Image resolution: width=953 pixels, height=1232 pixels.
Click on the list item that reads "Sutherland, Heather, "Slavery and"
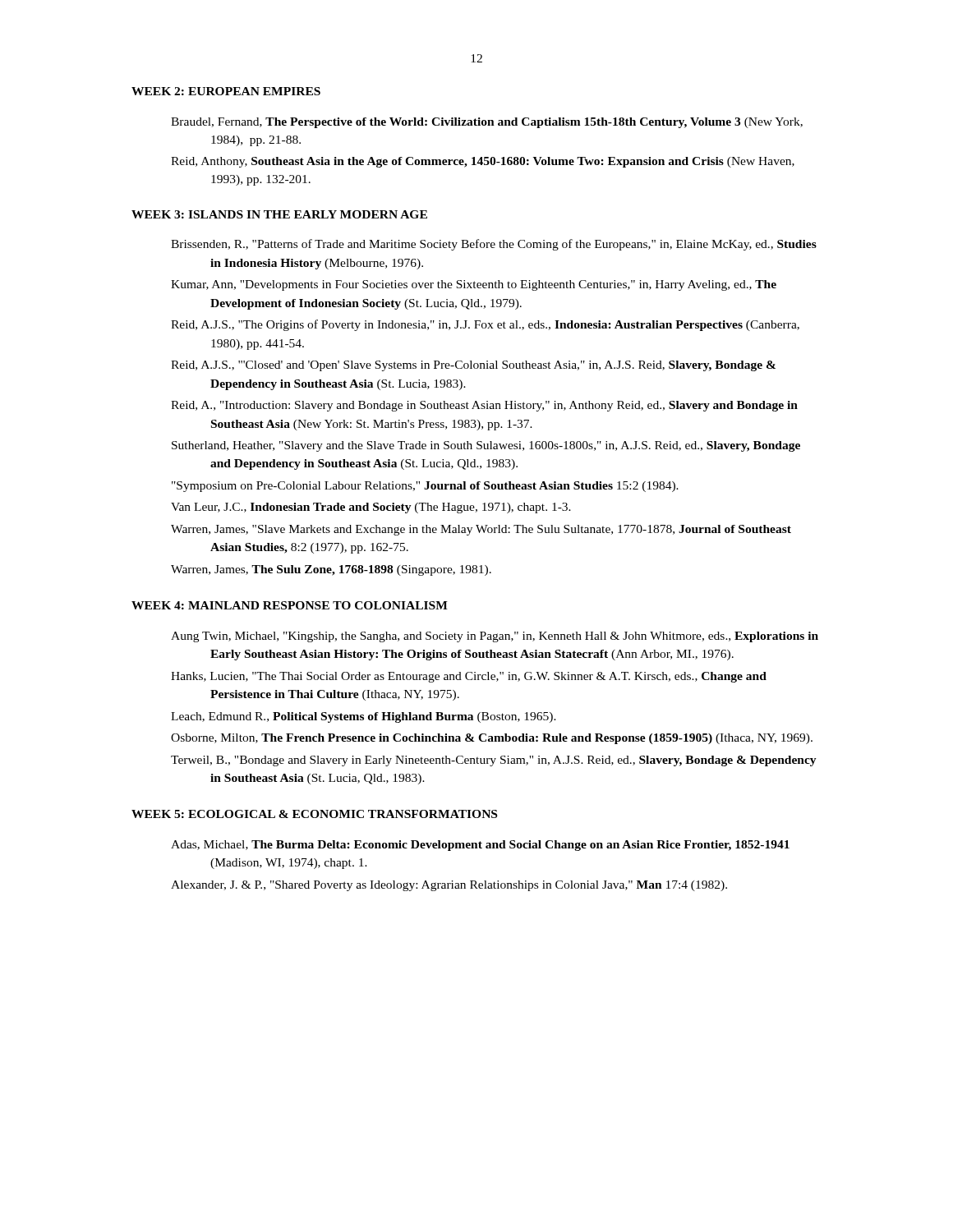point(486,454)
